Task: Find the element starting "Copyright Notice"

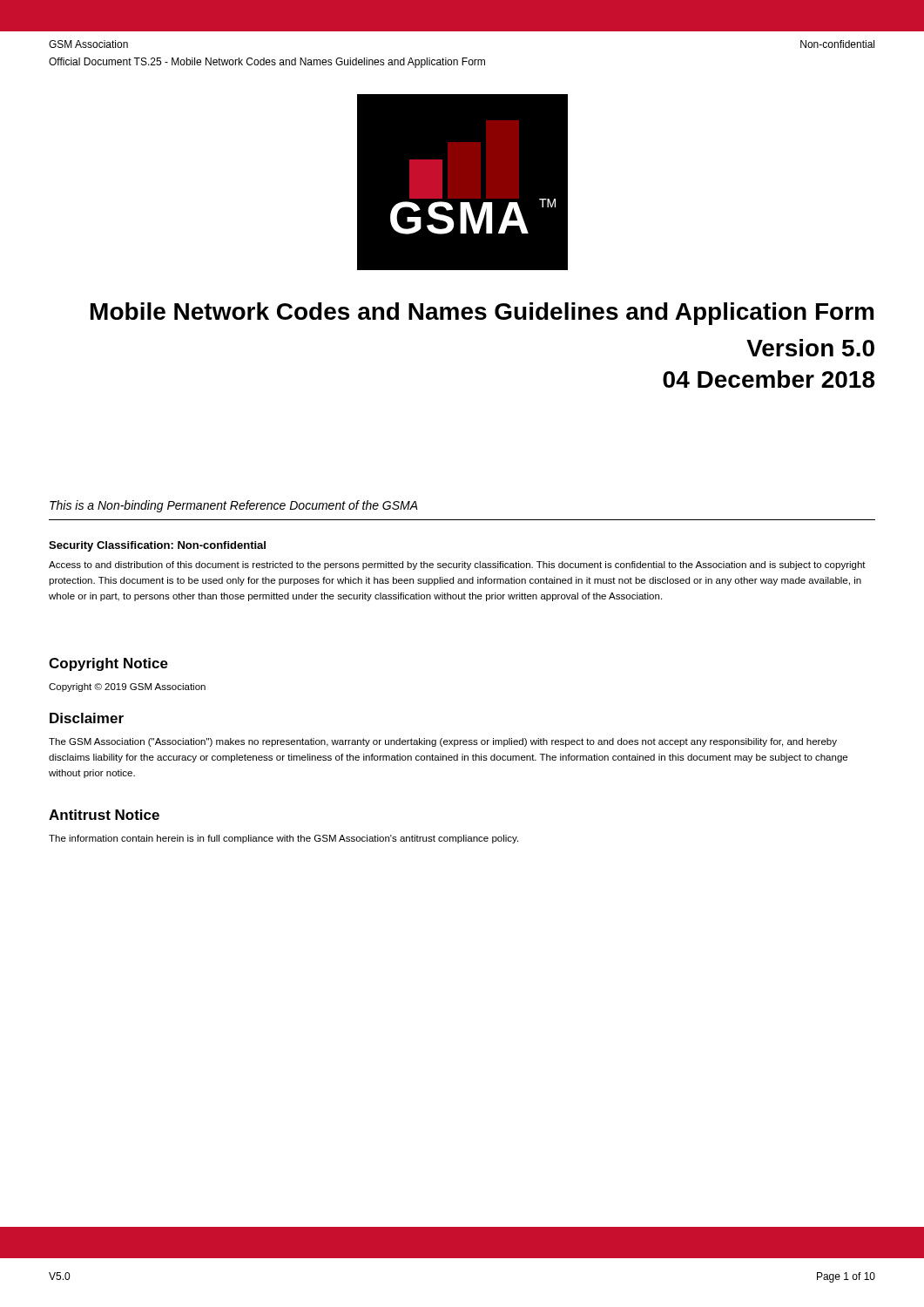Action: (108, 663)
